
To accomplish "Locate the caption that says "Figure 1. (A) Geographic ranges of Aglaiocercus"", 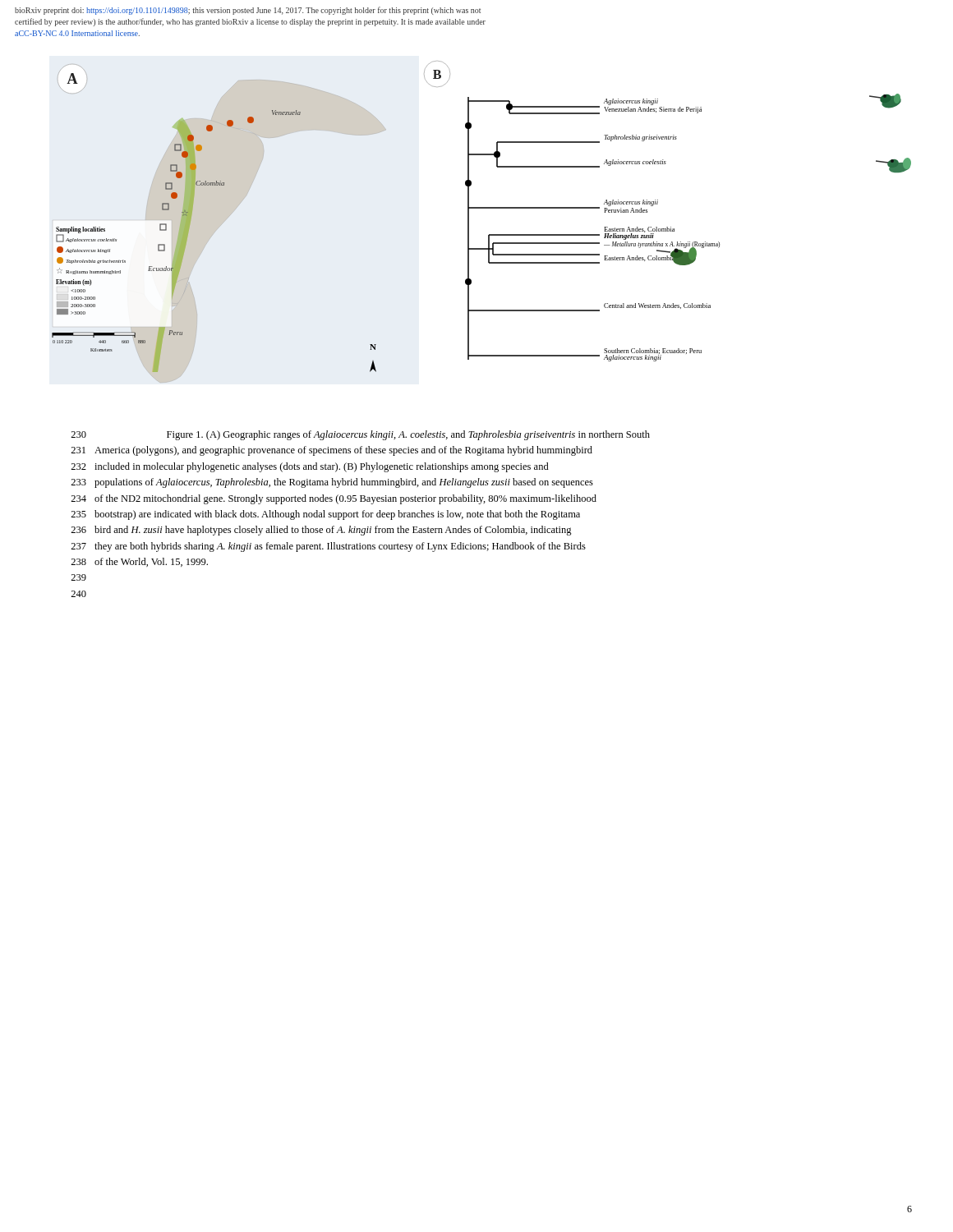I will (487, 499).
